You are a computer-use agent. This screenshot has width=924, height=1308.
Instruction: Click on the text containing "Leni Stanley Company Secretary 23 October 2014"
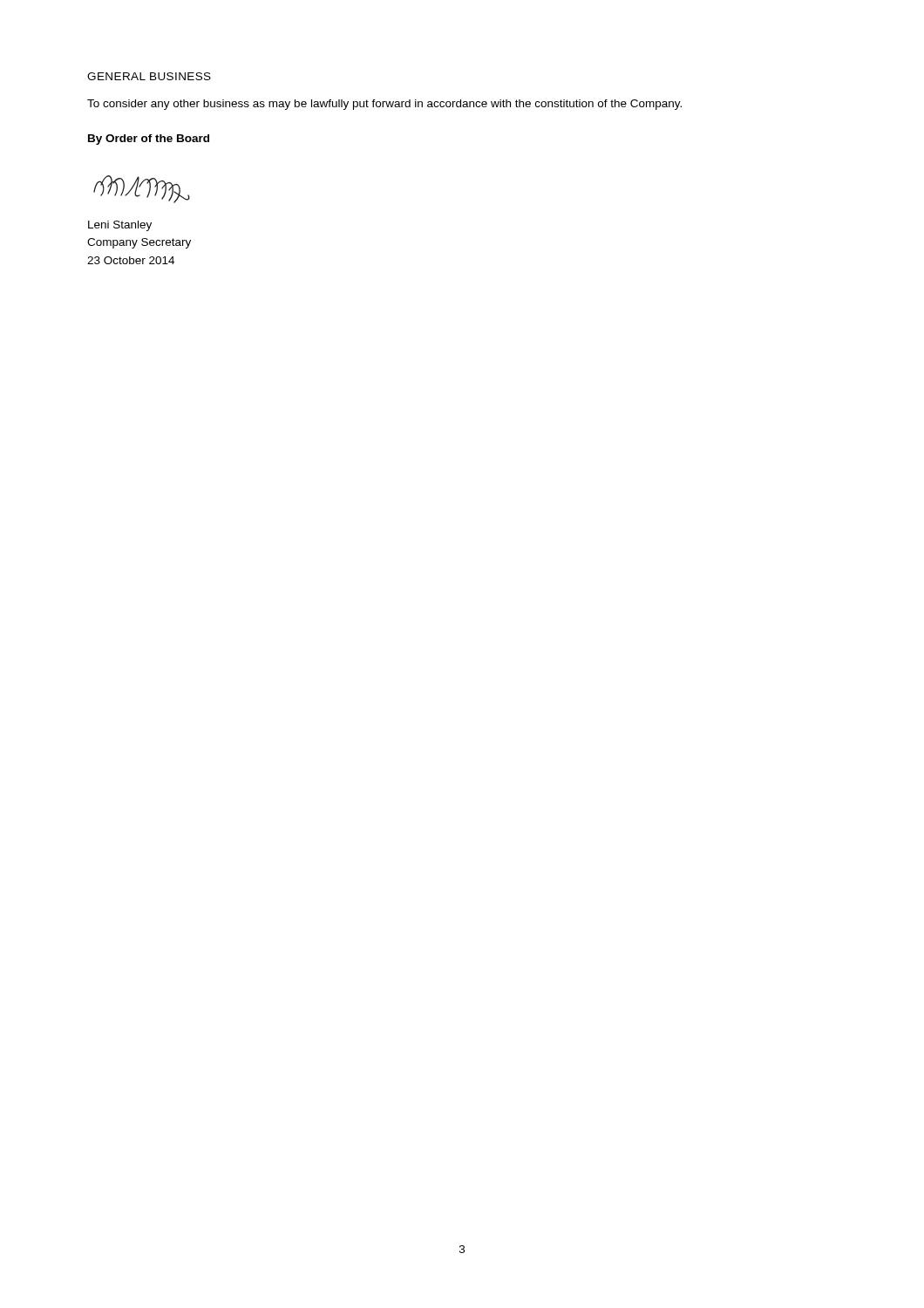tap(139, 242)
